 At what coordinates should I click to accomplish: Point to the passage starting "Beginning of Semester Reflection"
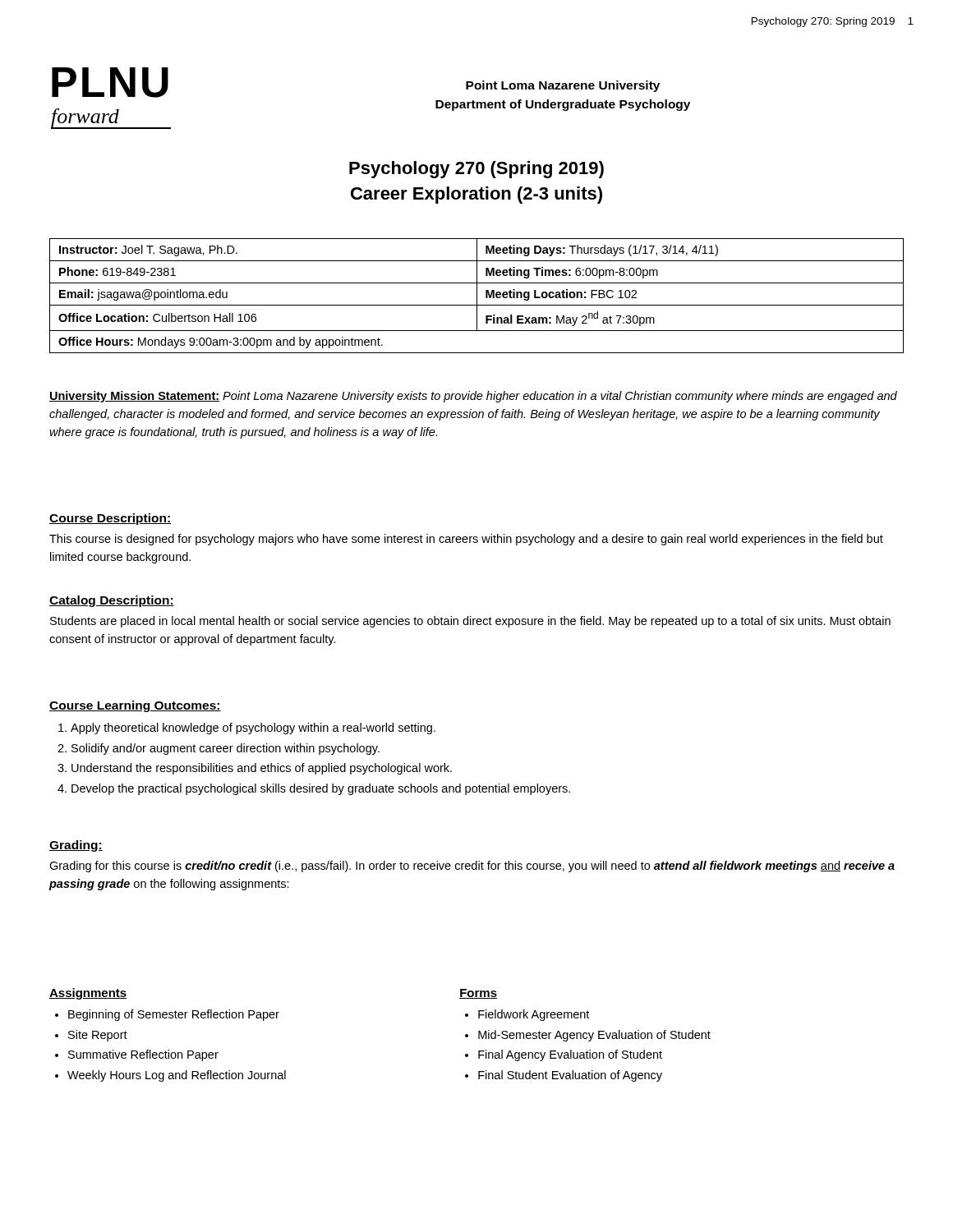[173, 1014]
